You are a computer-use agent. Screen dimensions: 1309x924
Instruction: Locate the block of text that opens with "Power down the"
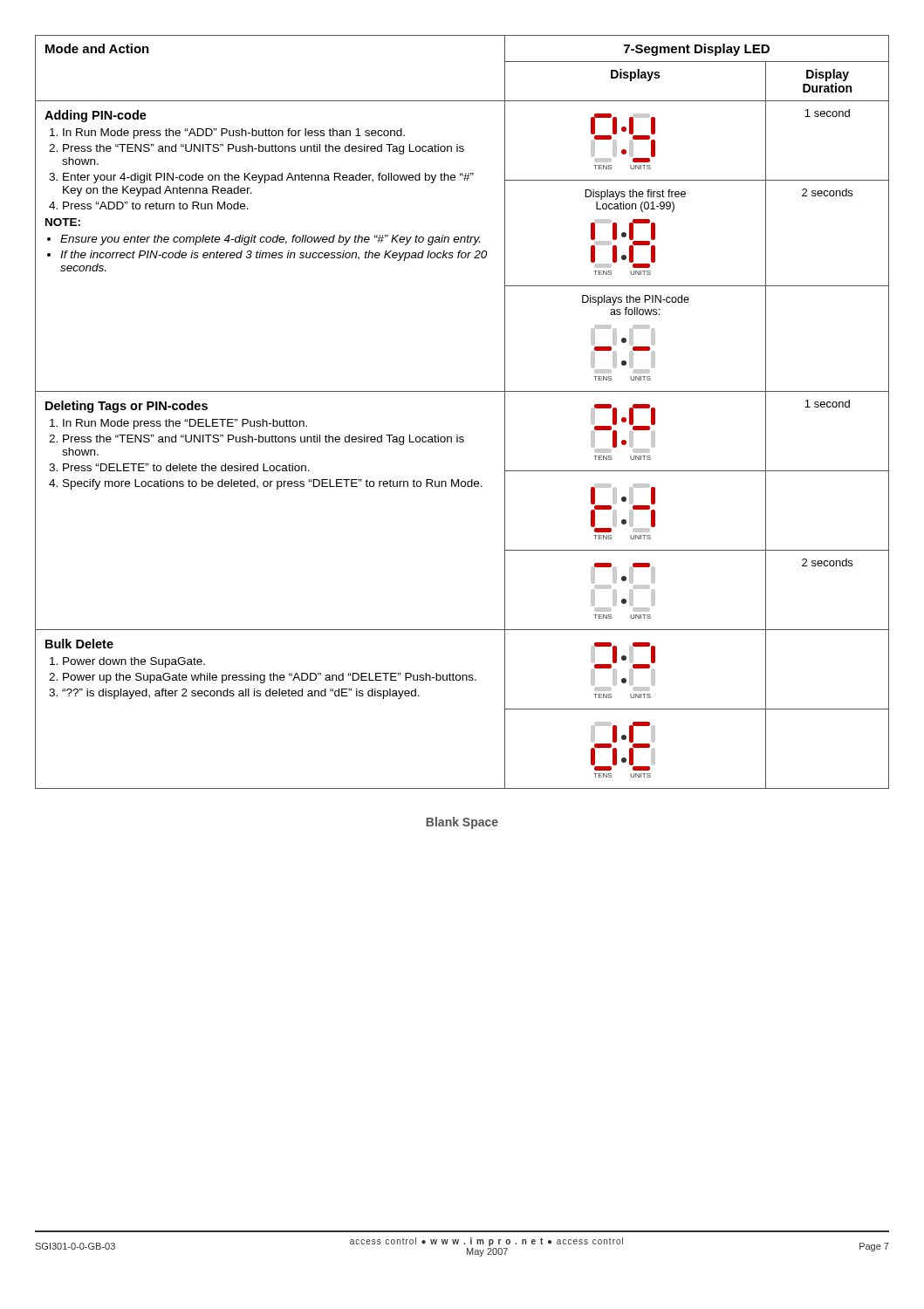point(134,661)
